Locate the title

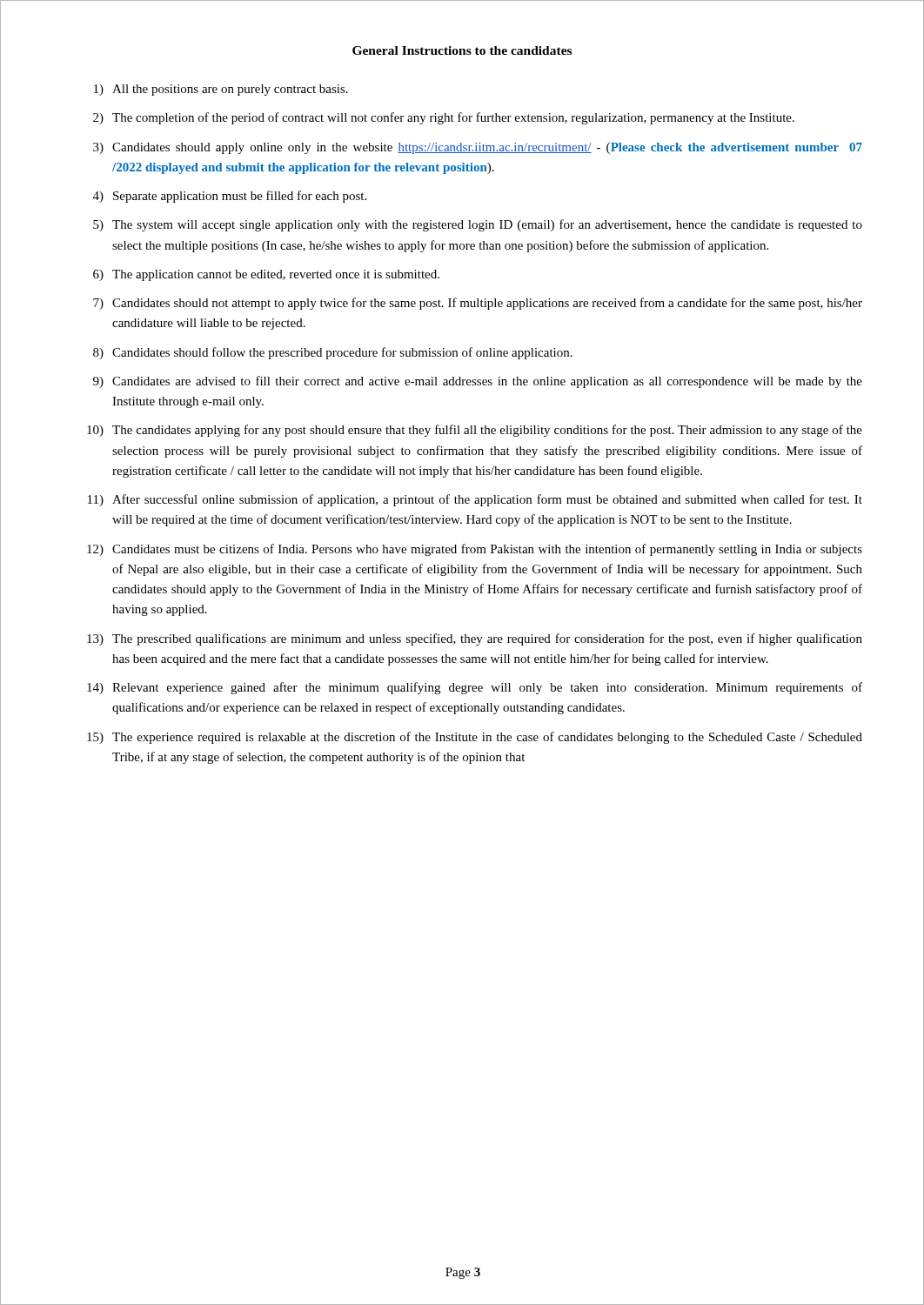point(462,50)
